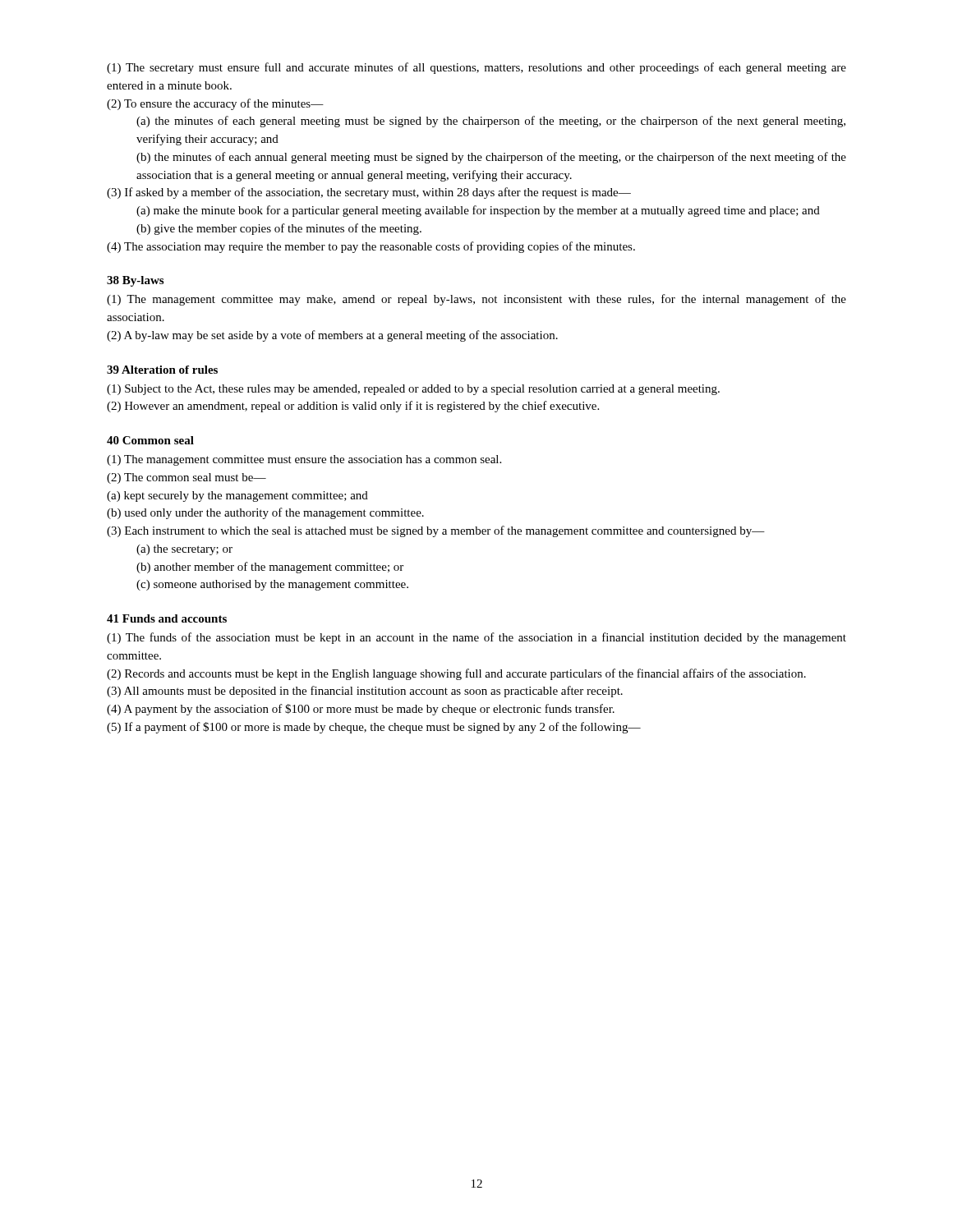
Task: Point to "39 Alteration of rules"
Action: coord(162,369)
